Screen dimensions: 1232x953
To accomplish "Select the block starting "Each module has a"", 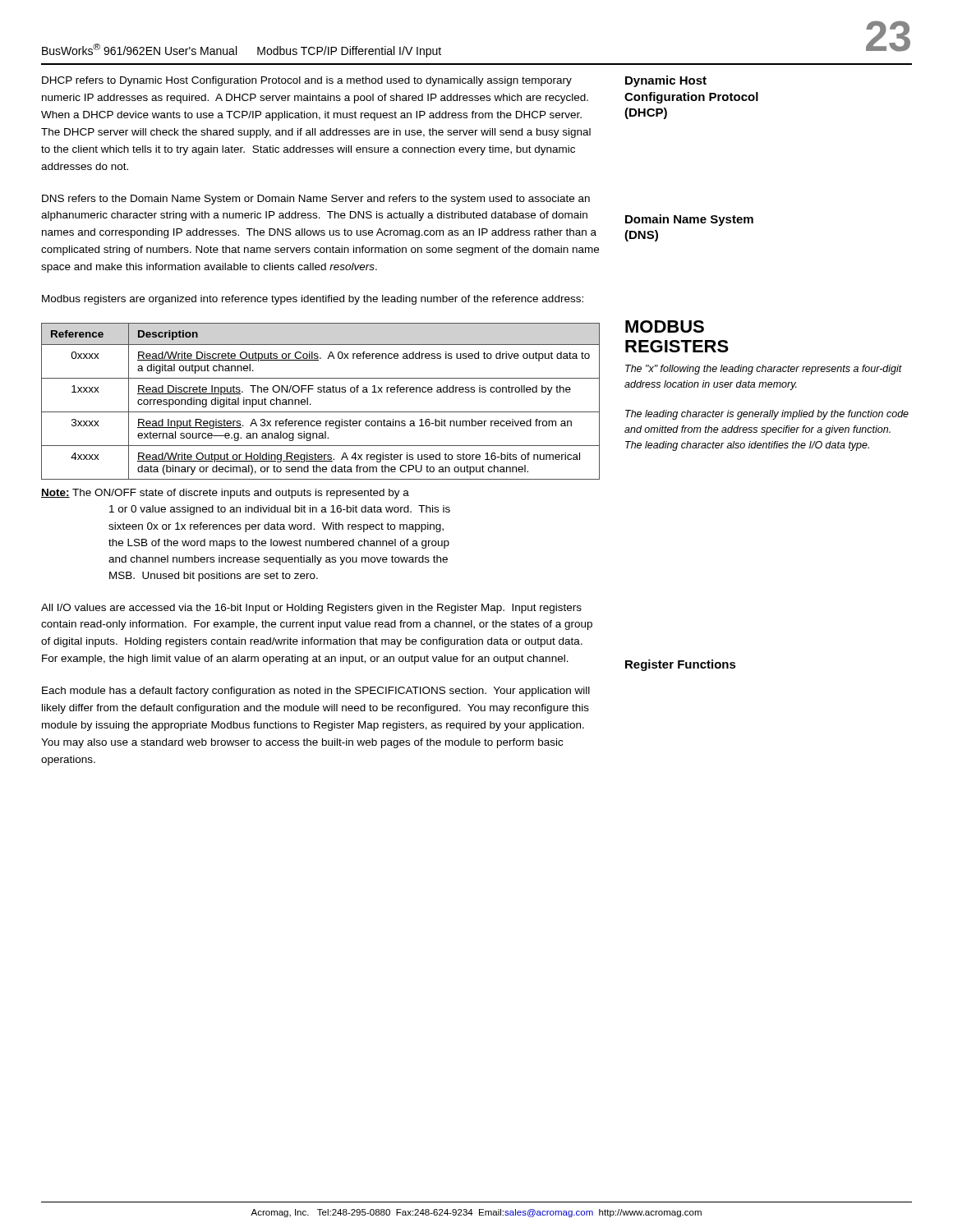I will (316, 725).
